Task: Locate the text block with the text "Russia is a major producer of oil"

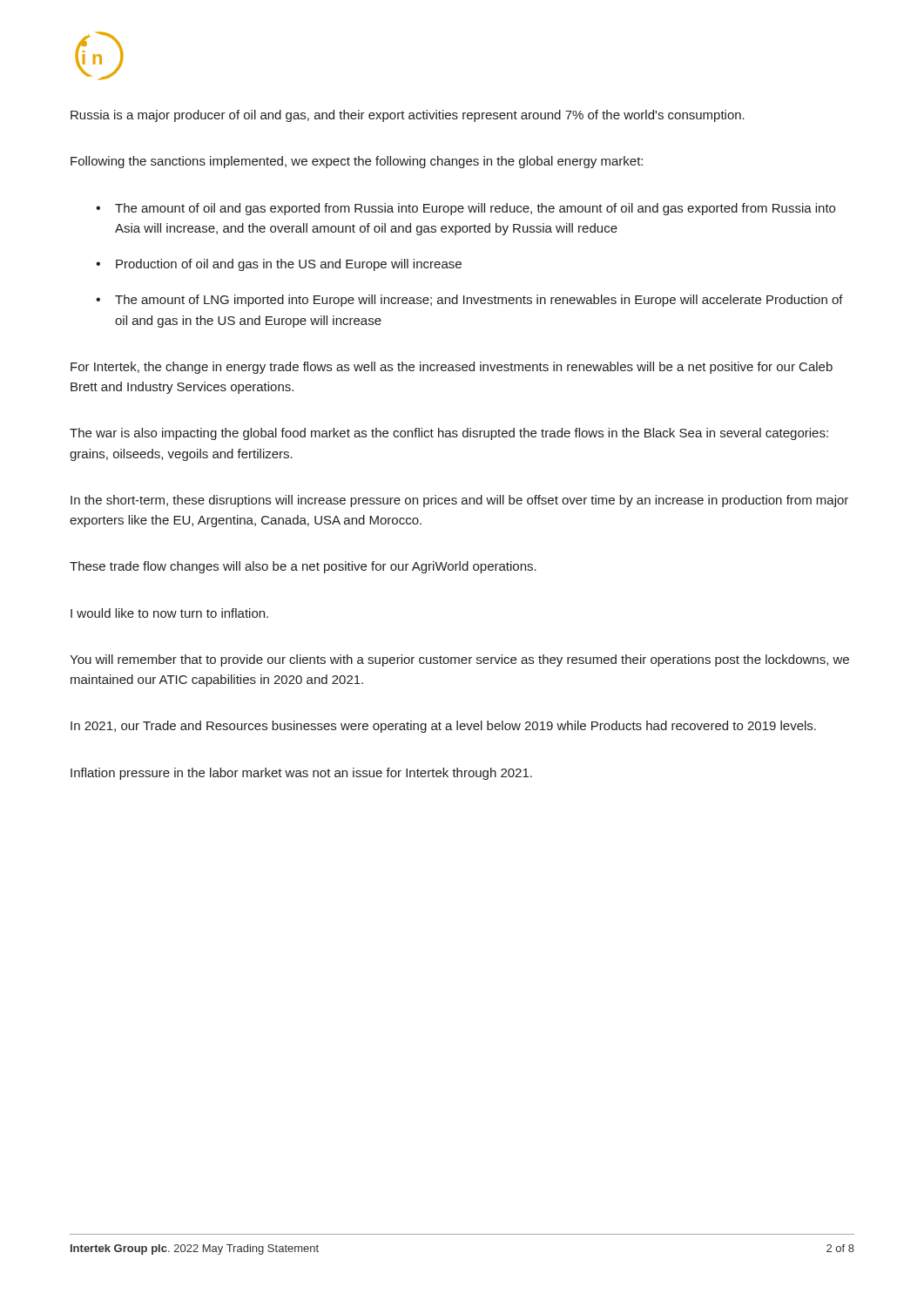Action: [x=407, y=115]
